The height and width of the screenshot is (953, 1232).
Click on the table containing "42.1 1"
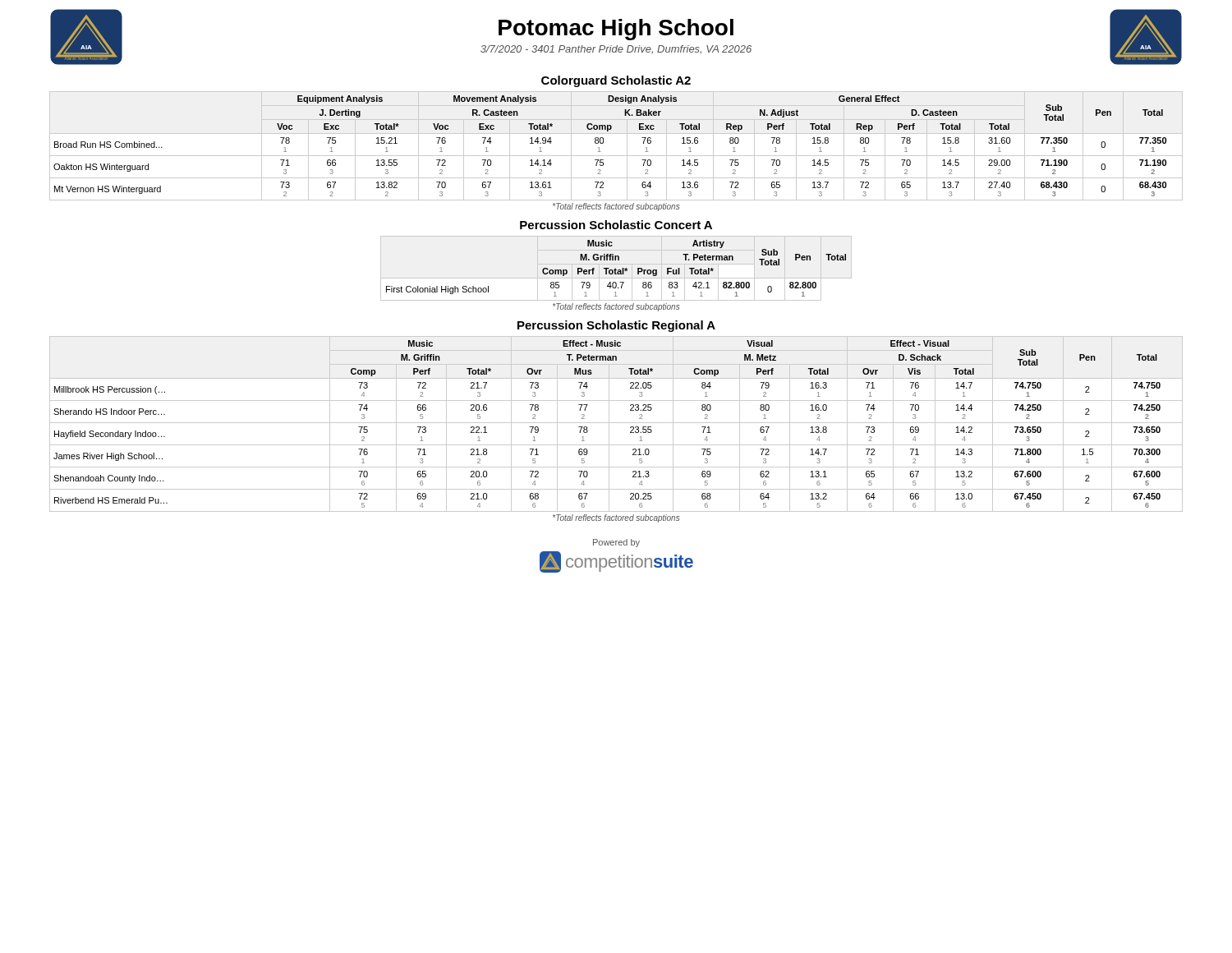(616, 268)
